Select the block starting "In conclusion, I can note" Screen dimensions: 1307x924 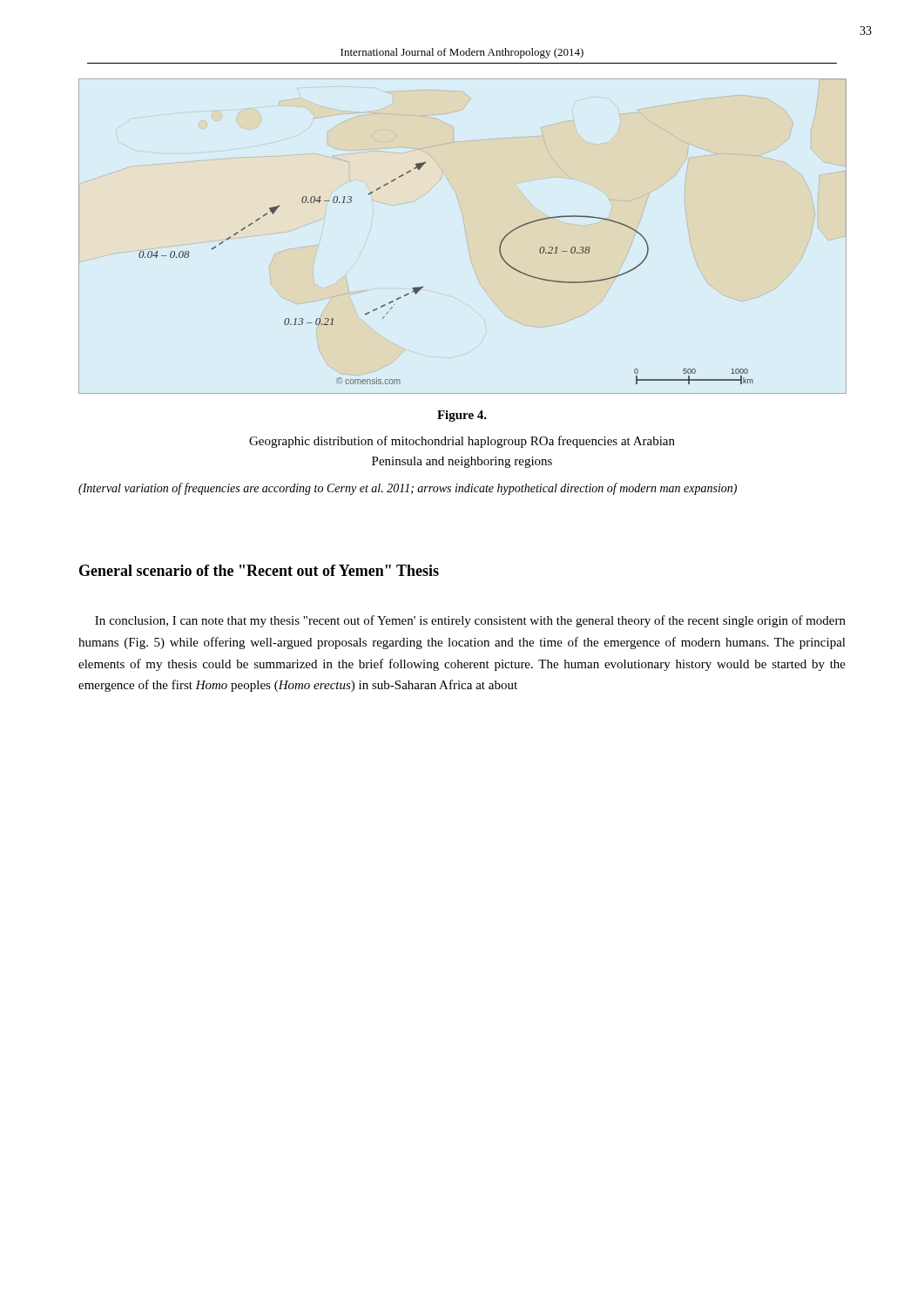click(x=462, y=653)
